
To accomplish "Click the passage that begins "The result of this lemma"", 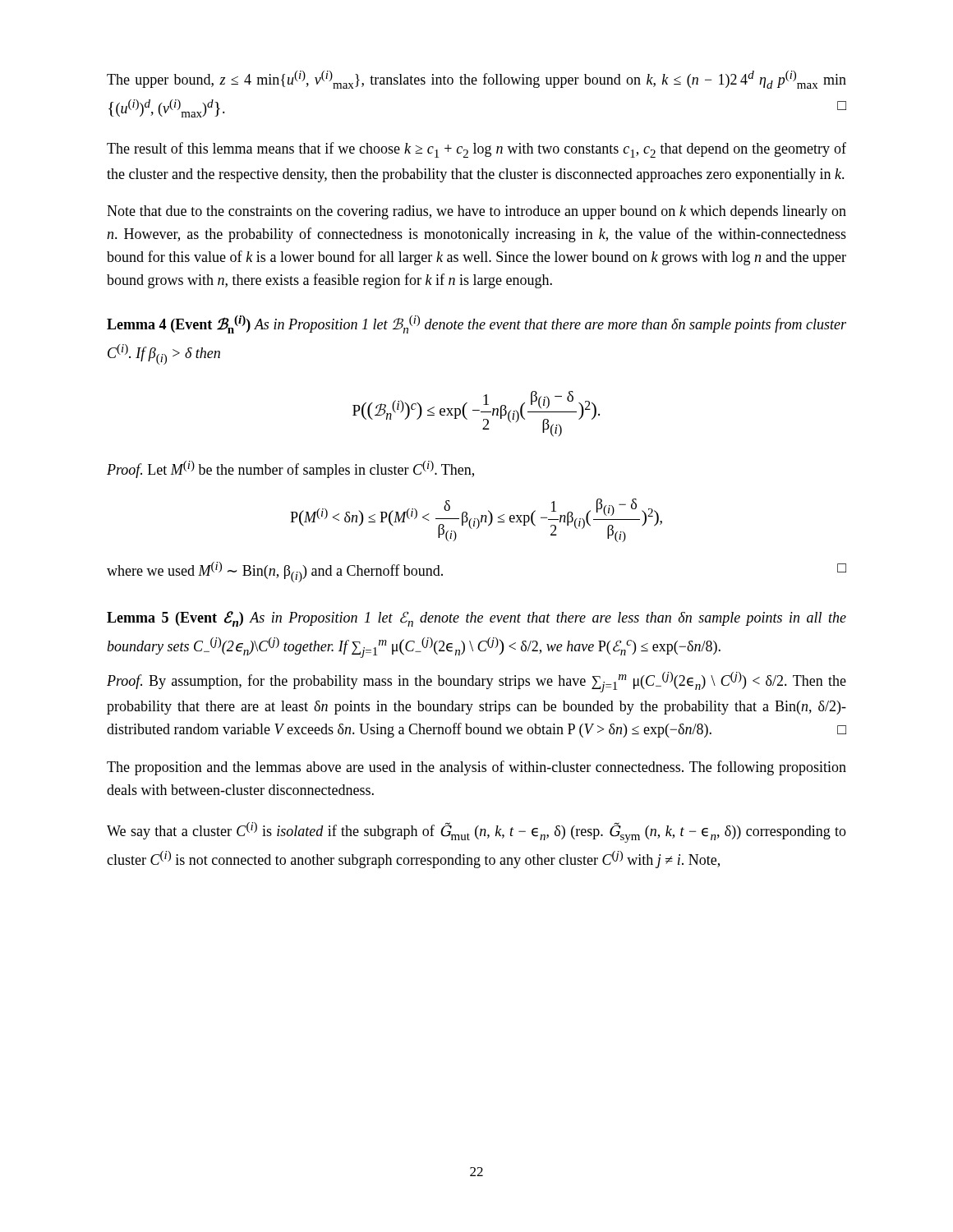I will point(476,161).
